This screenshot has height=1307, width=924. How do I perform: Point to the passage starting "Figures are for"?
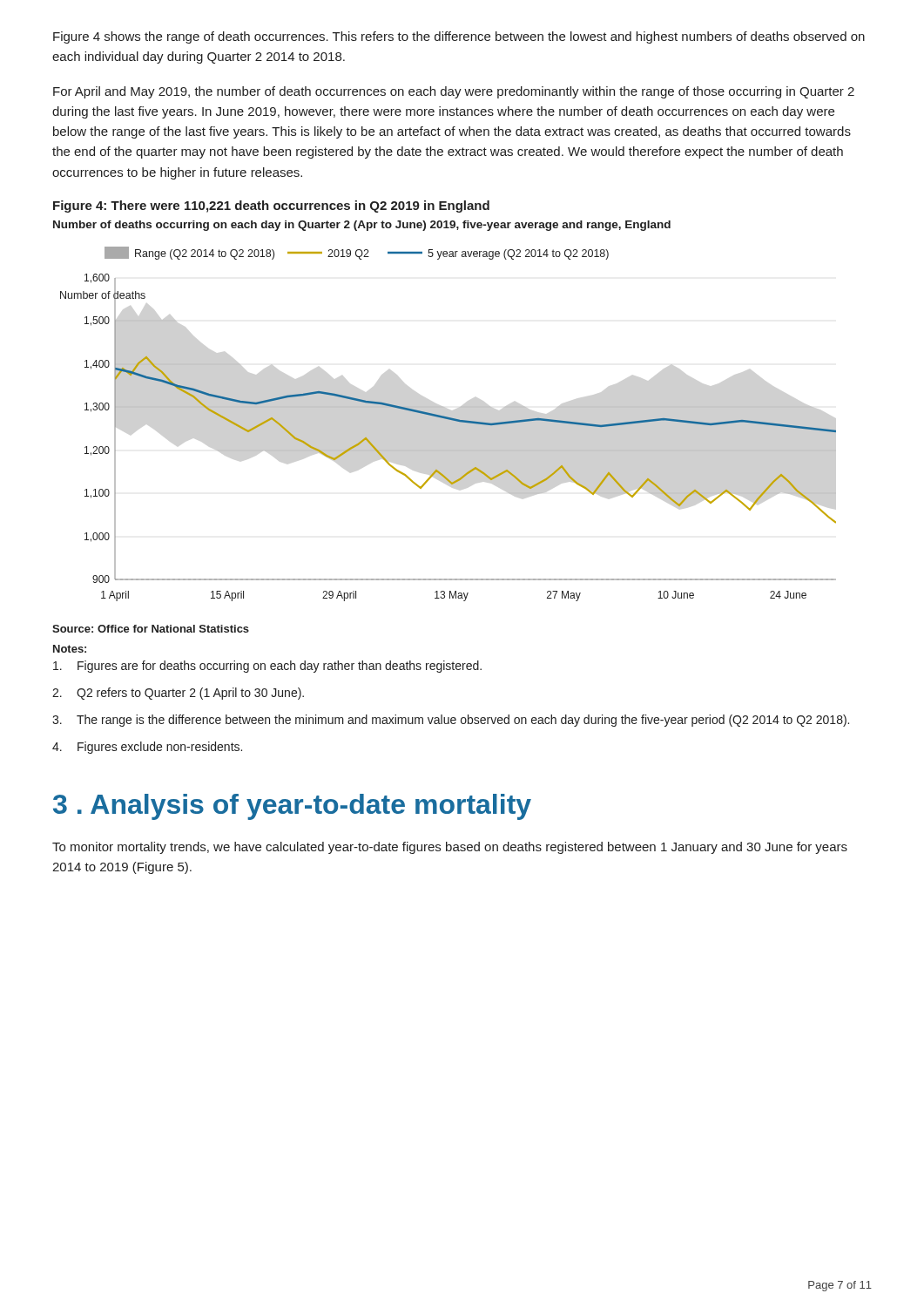coord(267,666)
